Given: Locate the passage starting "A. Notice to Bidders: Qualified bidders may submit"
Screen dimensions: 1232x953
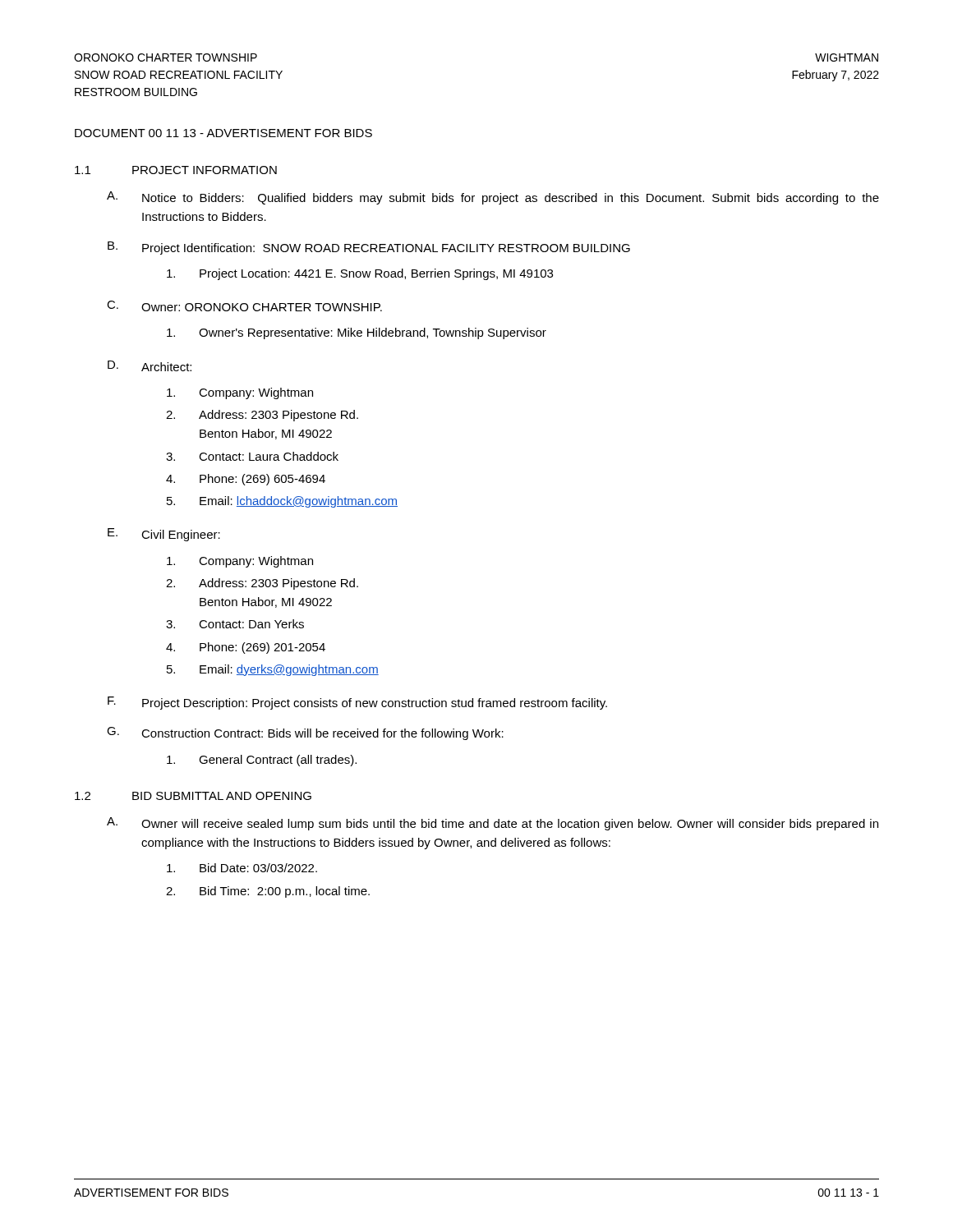Looking at the screenshot, I should [493, 207].
